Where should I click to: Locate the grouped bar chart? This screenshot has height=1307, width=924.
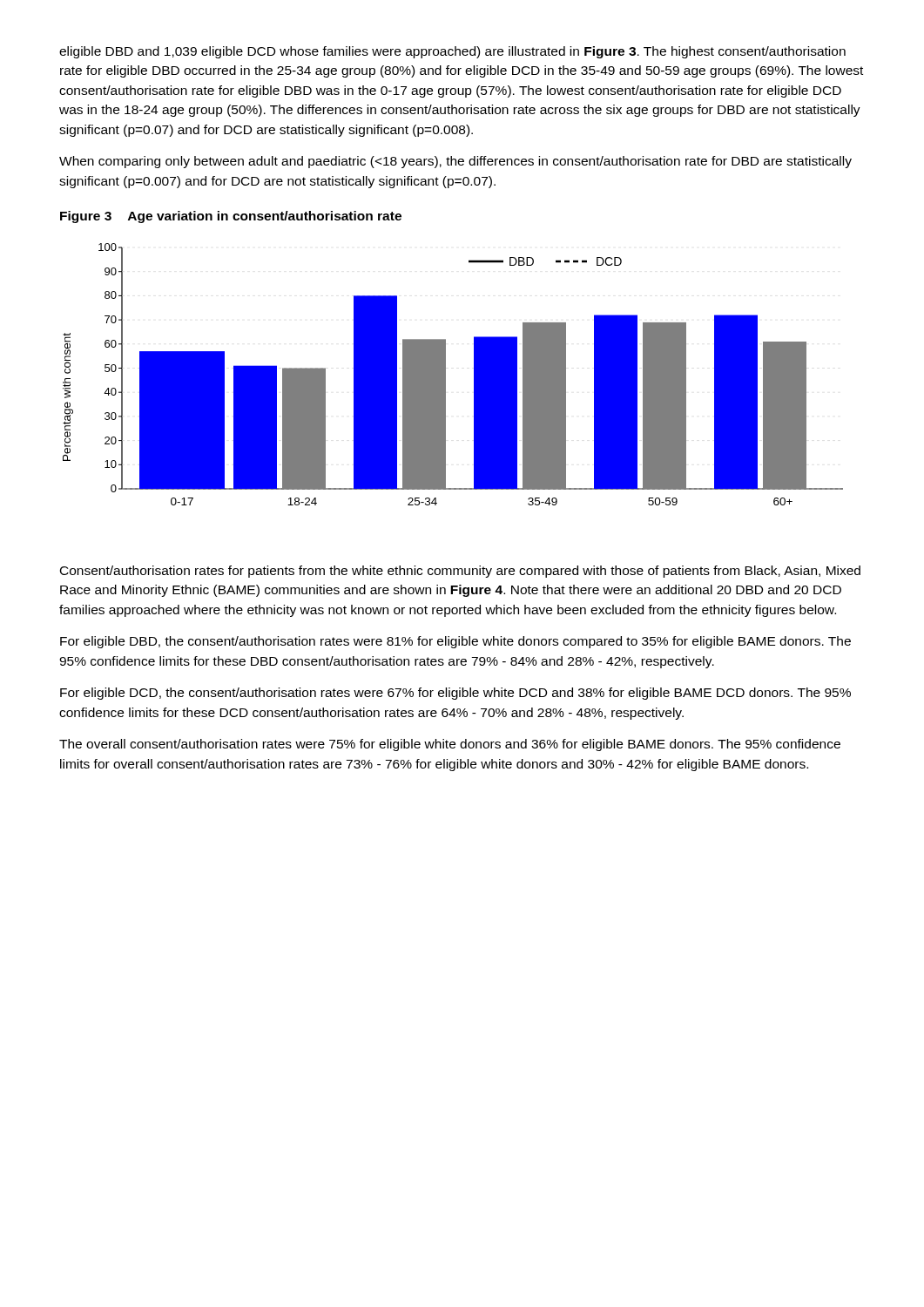(462, 388)
